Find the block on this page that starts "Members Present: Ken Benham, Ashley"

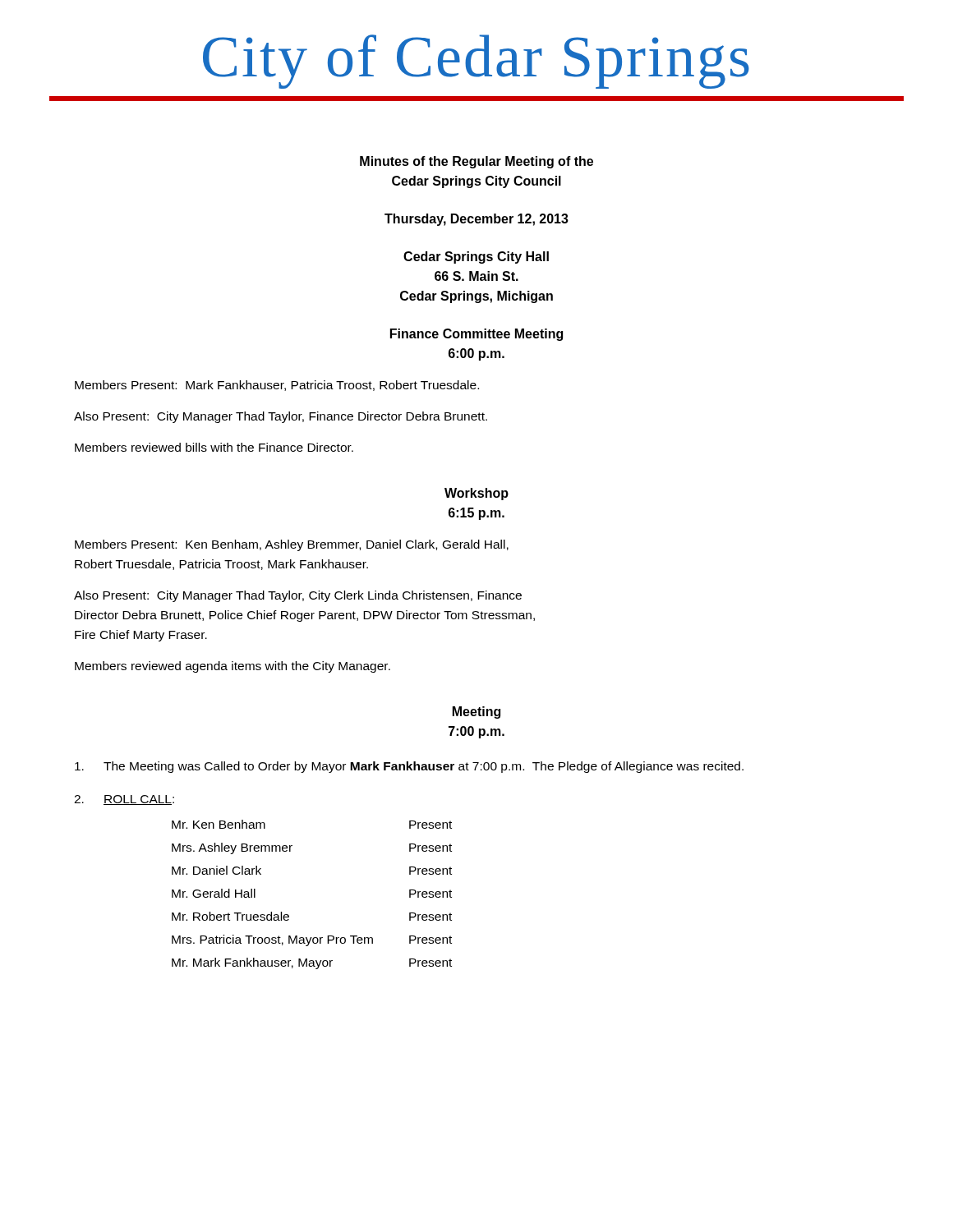click(x=292, y=554)
